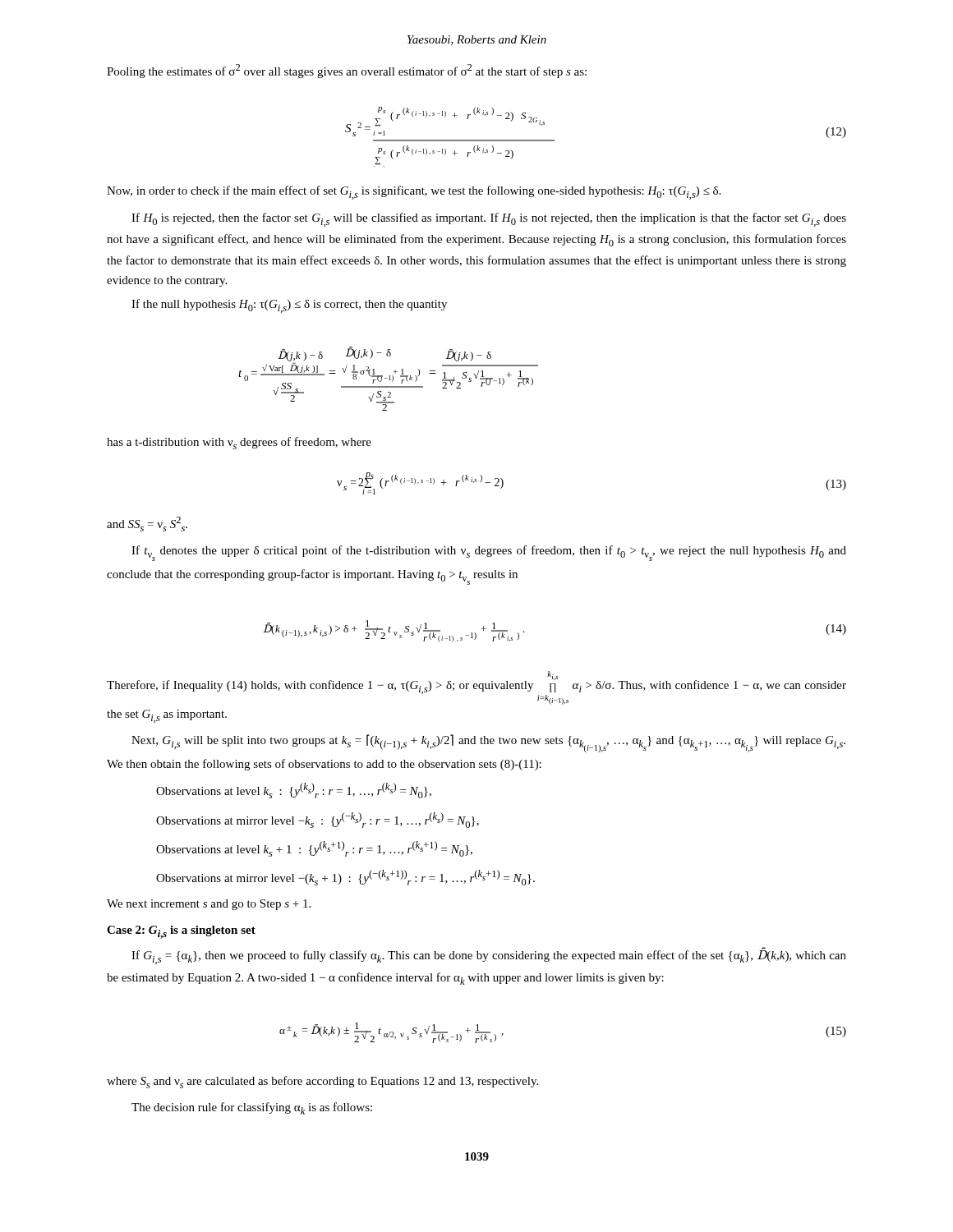The width and height of the screenshot is (953, 1232).
Task: Click the passage that begins "If Gi,s = {αk}, then we"
Action: click(476, 968)
